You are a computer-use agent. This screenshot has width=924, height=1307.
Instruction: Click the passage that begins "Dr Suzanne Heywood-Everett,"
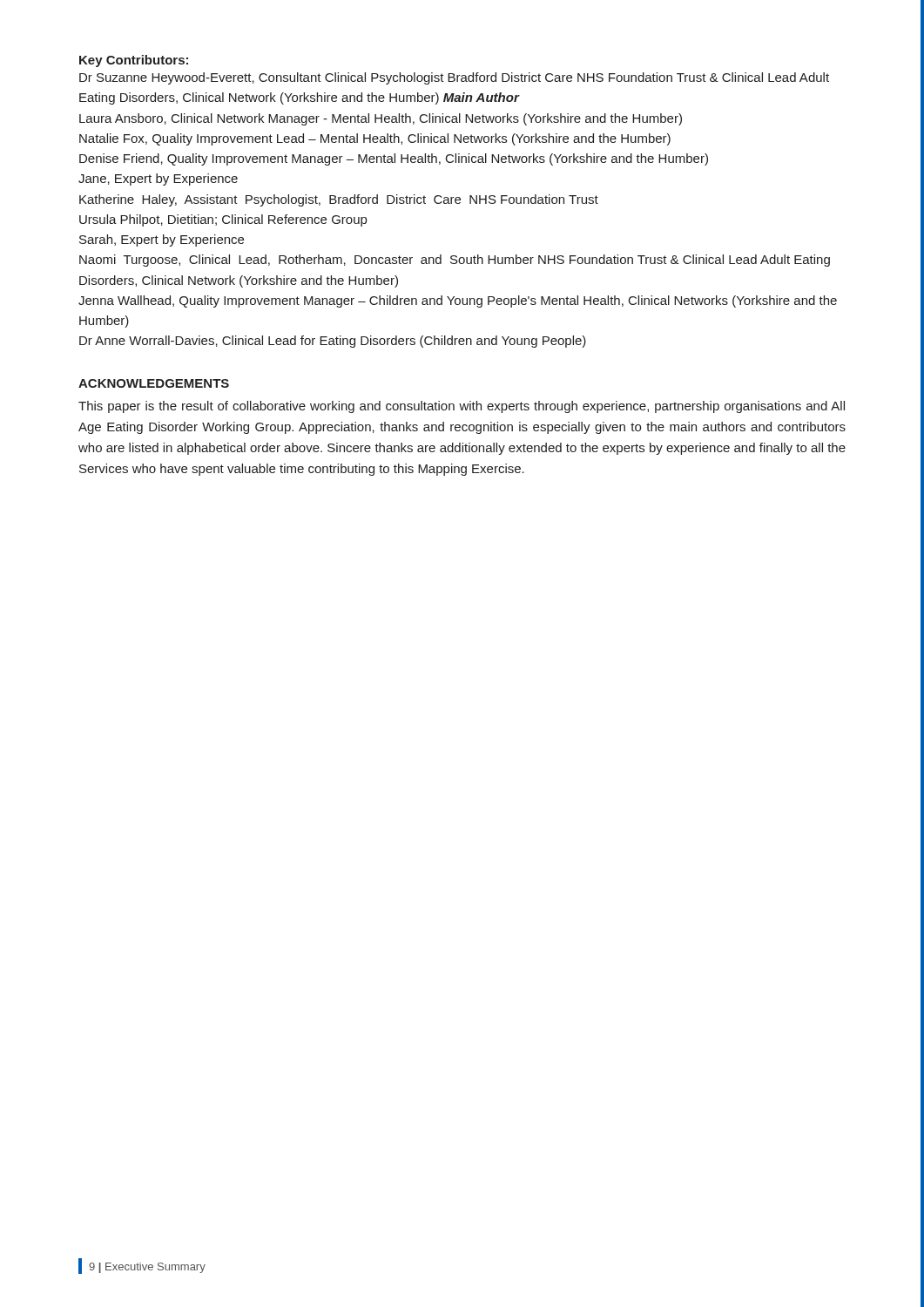pos(462,209)
